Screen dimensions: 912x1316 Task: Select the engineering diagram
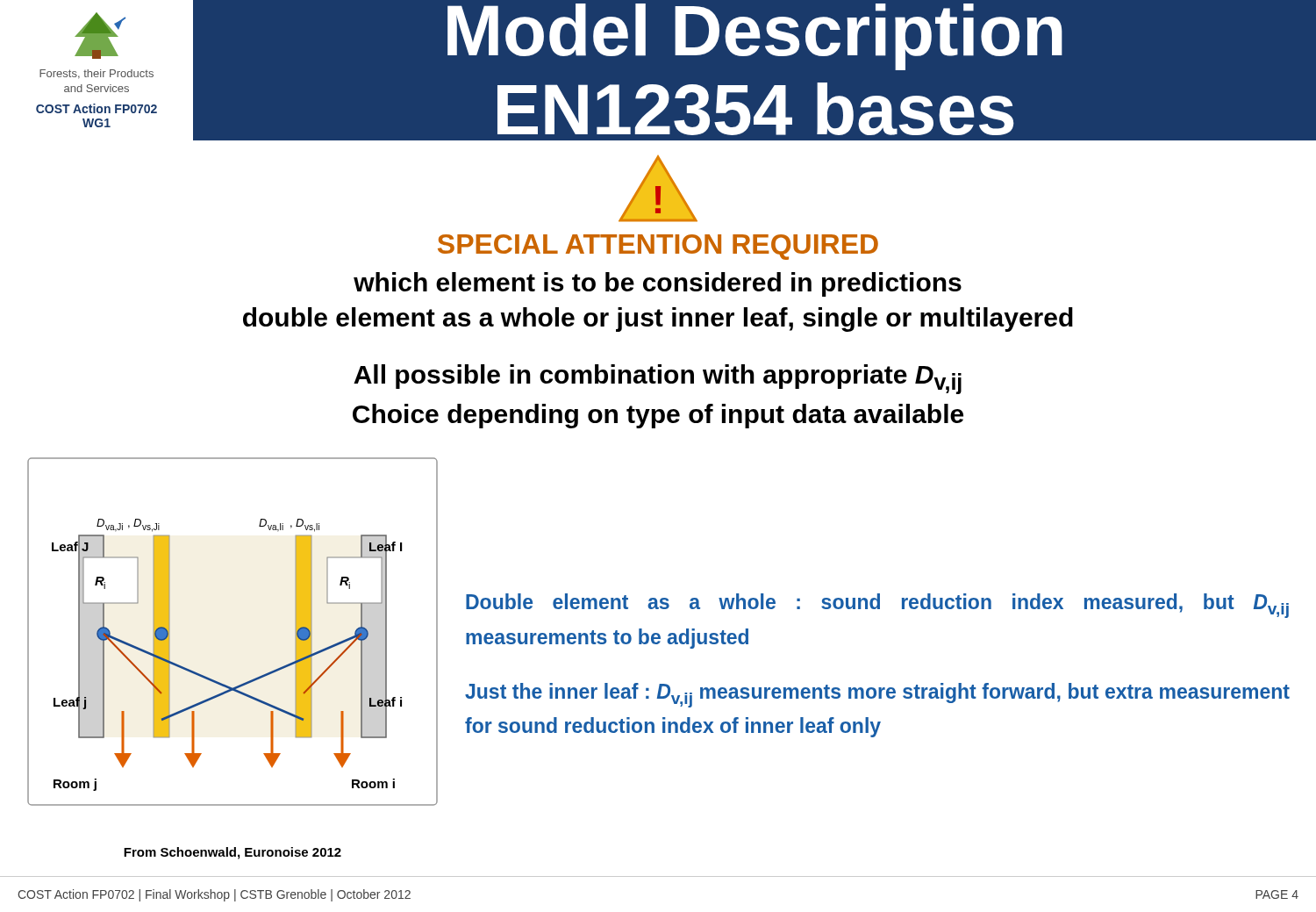[x=232, y=658]
